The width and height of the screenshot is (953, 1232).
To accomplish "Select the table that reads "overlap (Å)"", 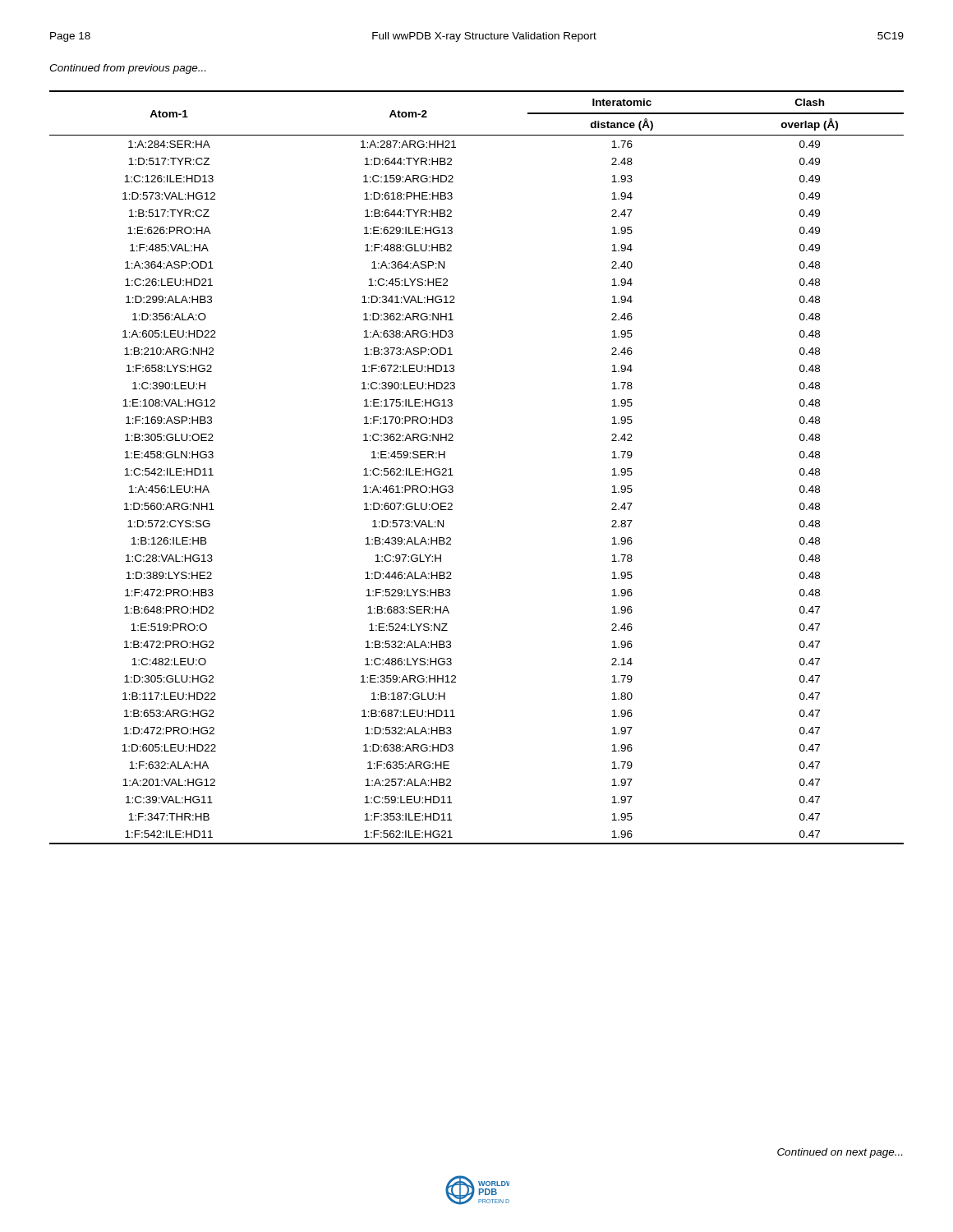I will (x=476, y=467).
